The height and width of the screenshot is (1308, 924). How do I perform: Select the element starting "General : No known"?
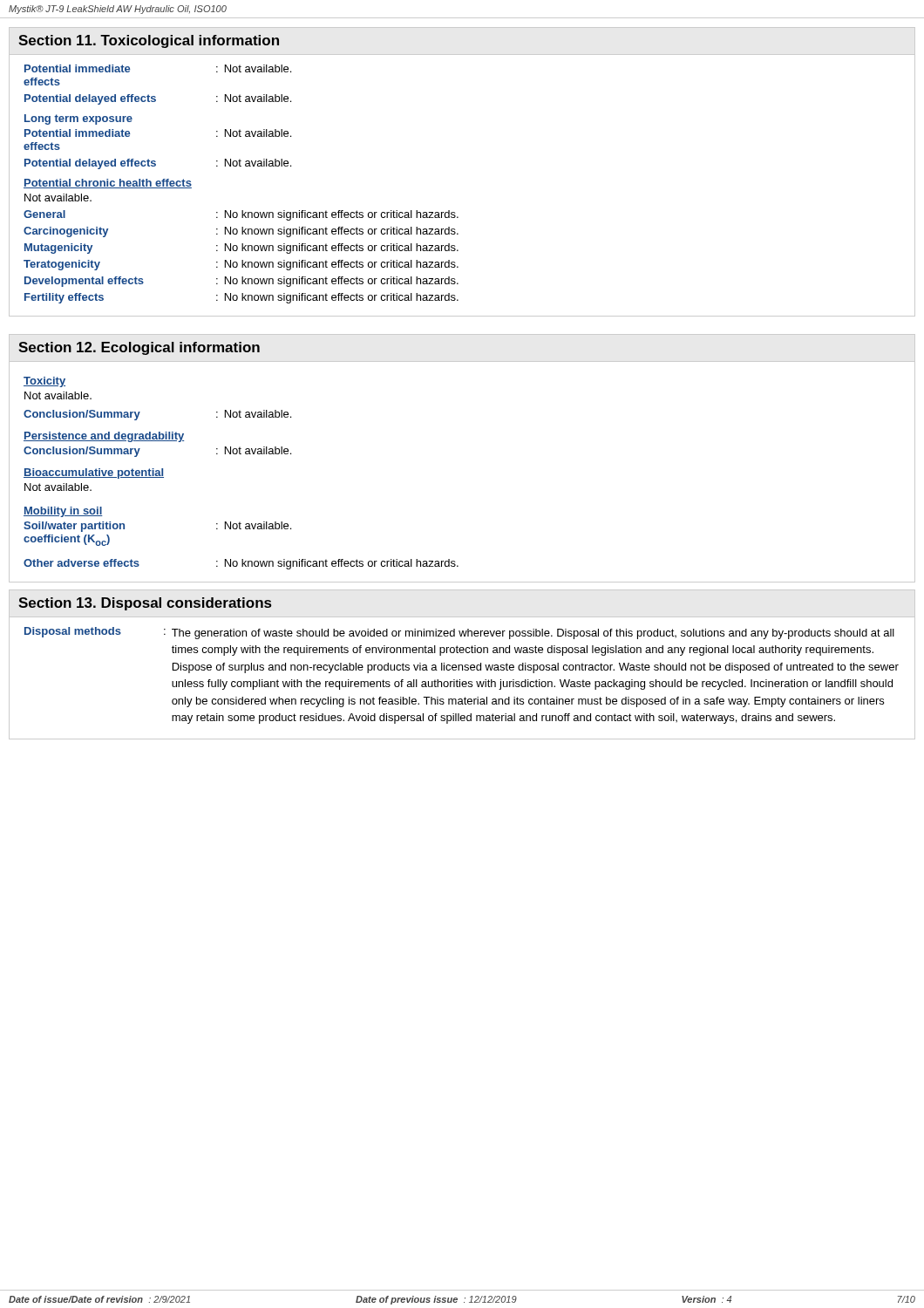coord(241,214)
